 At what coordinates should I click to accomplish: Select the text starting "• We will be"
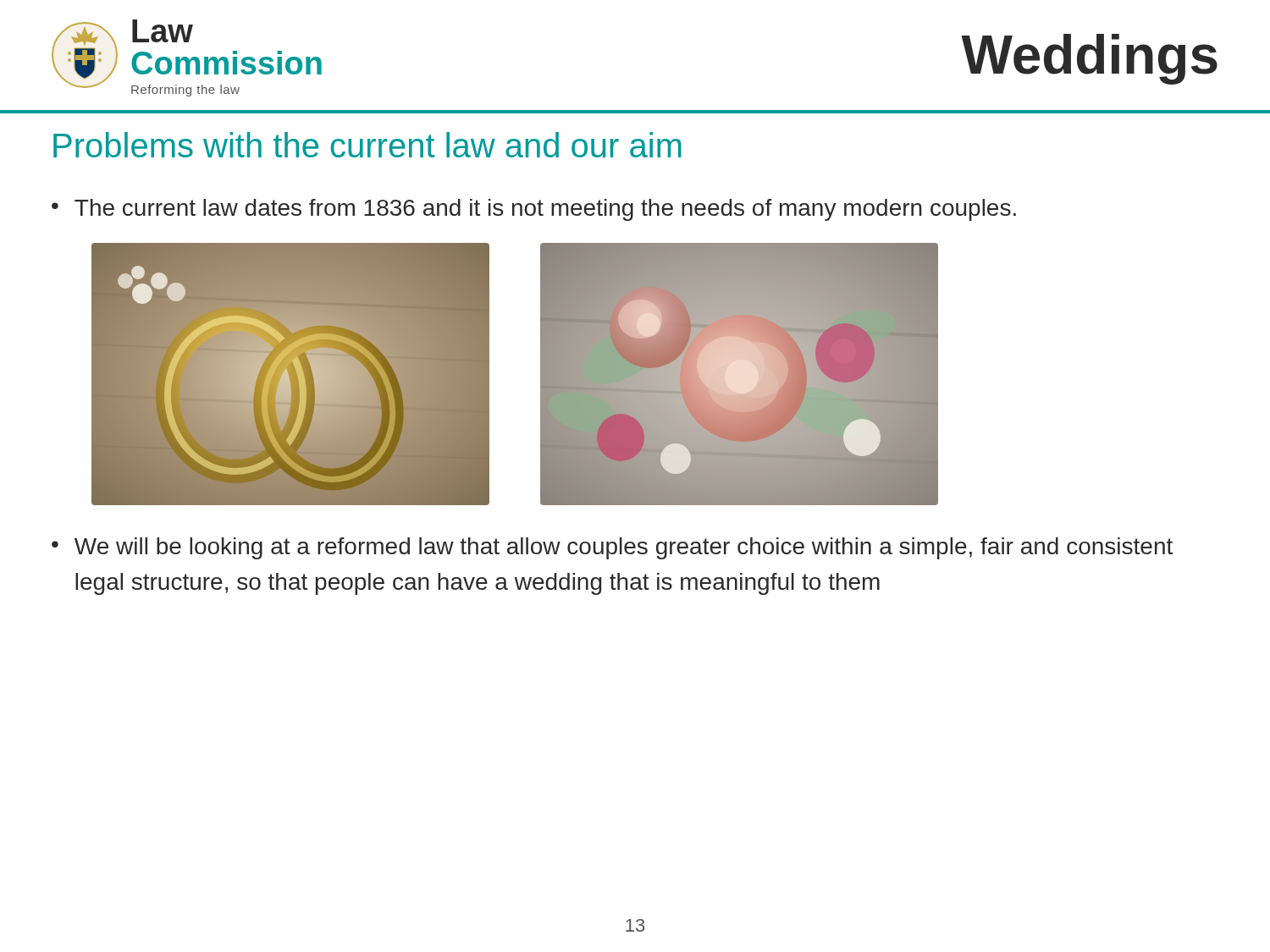point(635,564)
